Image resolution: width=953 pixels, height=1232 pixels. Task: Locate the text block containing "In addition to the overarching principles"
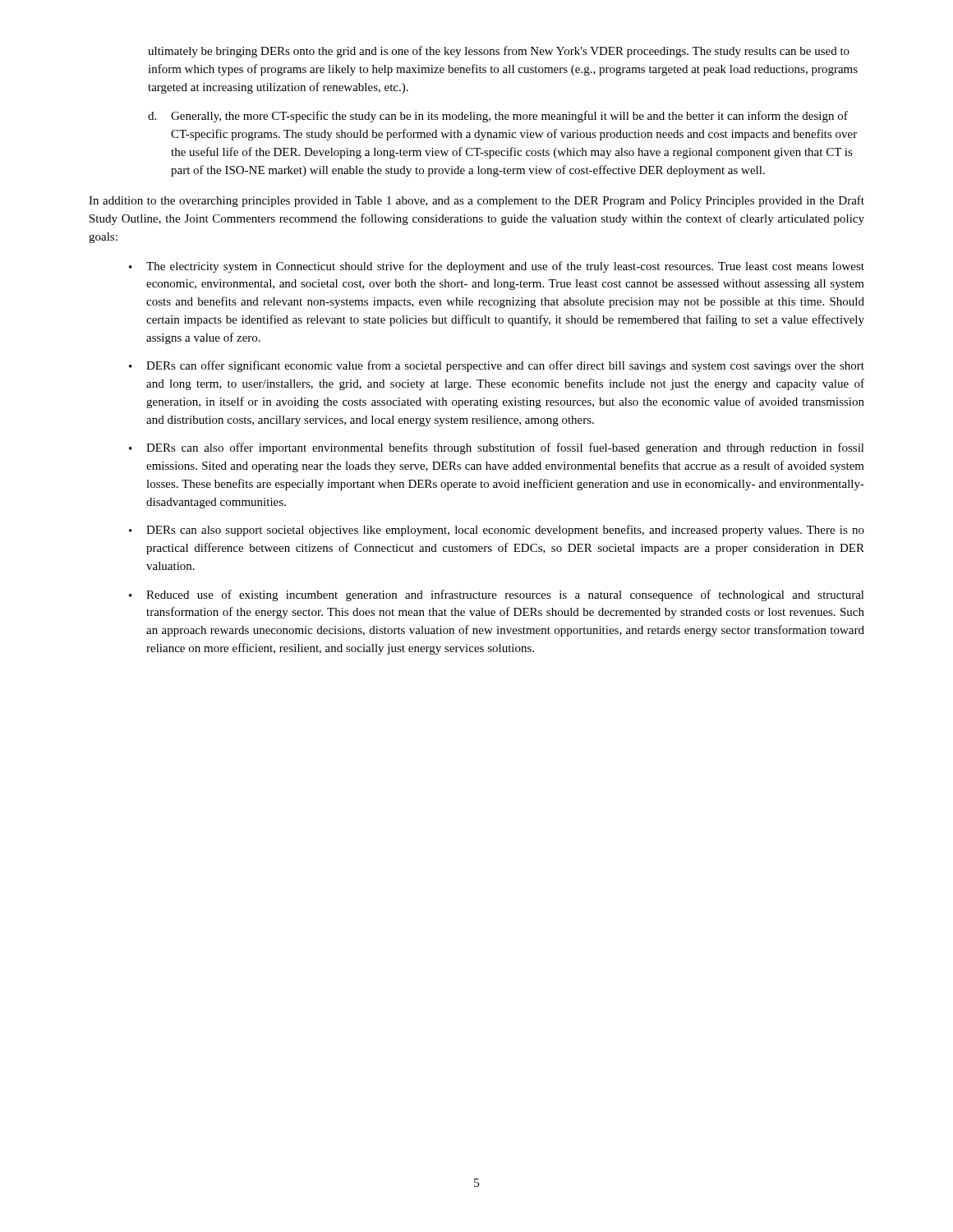click(x=476, y=218)
